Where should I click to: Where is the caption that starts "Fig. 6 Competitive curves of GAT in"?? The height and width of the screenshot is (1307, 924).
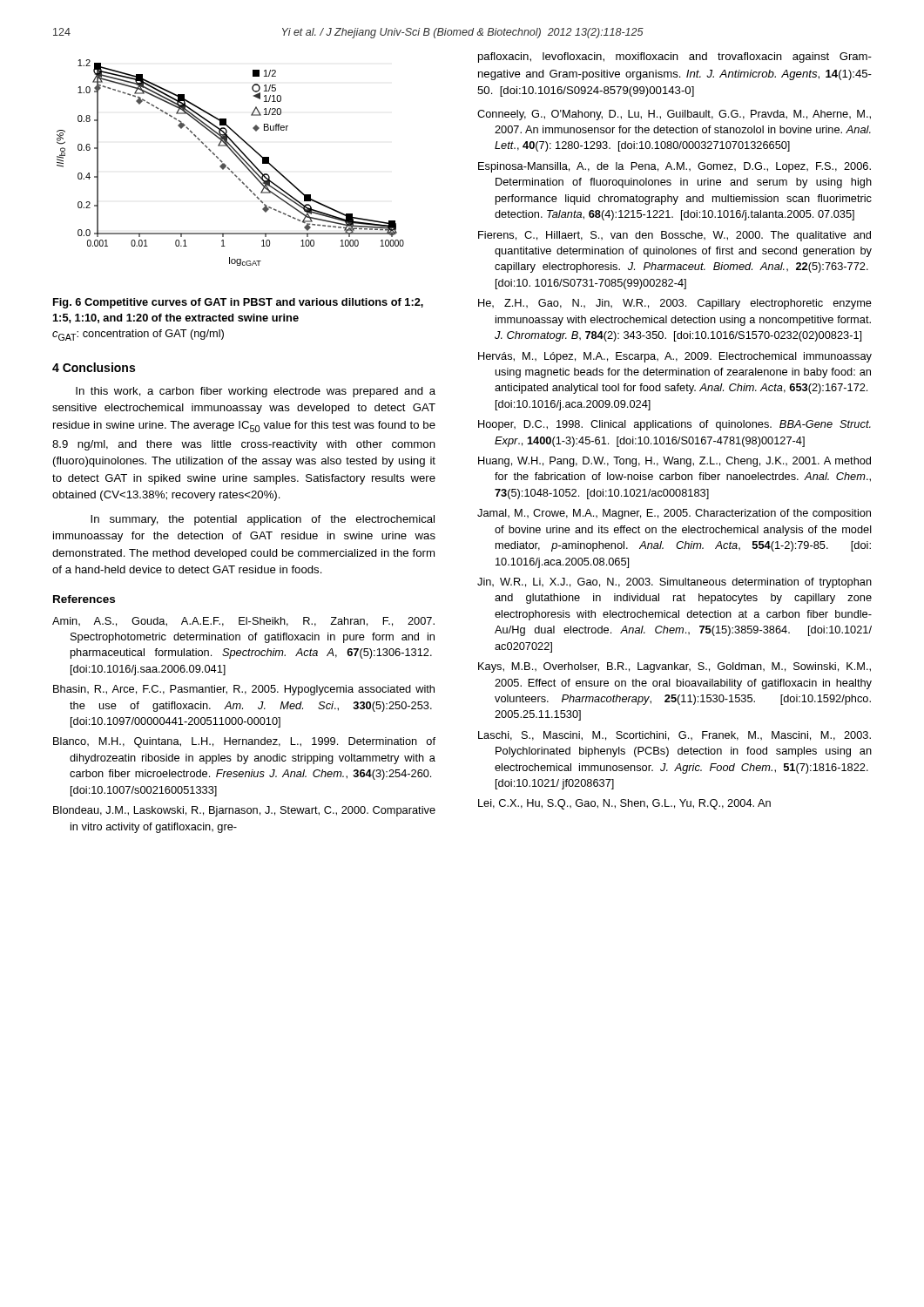coord(238,319)
